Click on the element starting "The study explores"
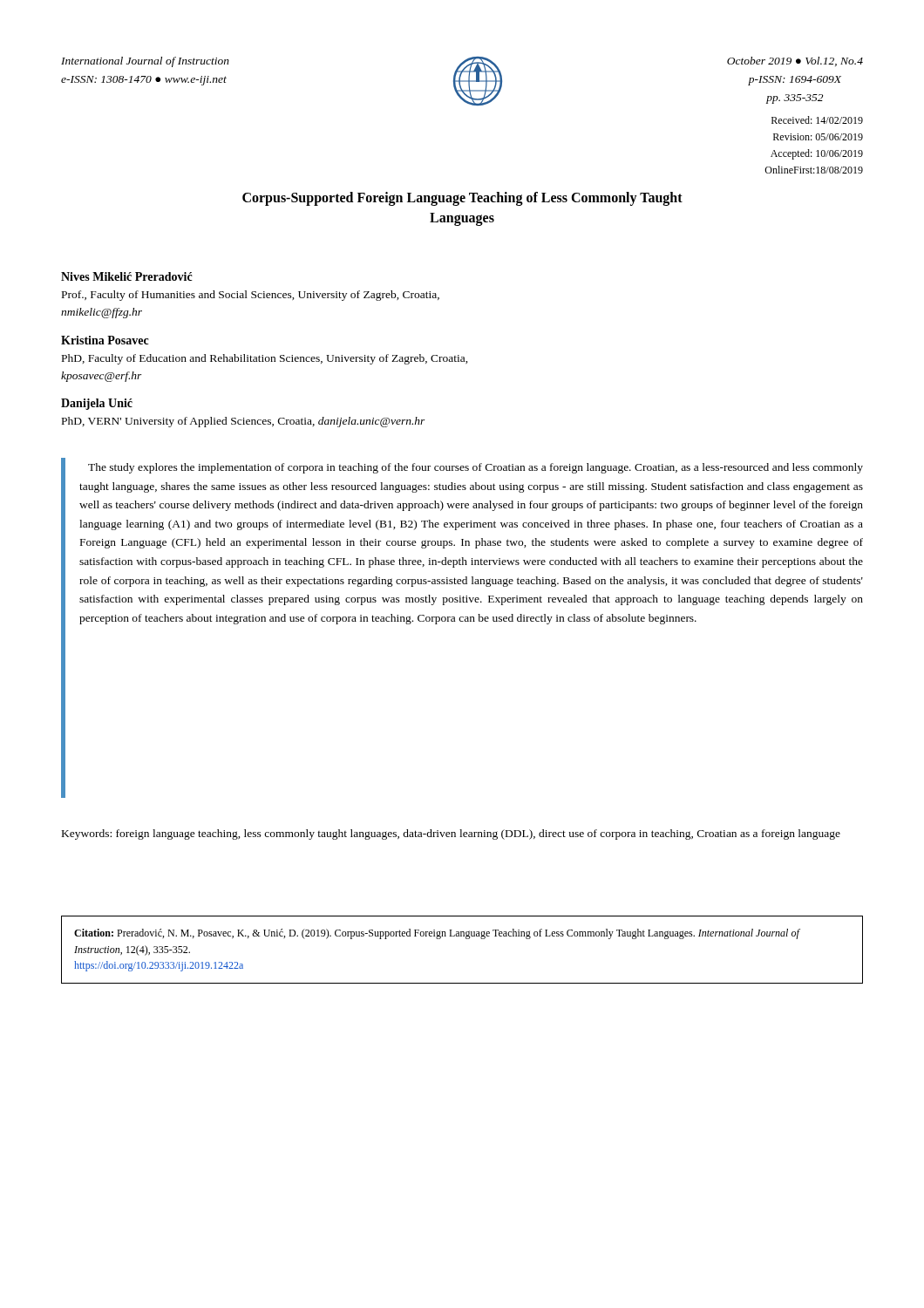Viewport: 924px width, 1308px height. 471,542
